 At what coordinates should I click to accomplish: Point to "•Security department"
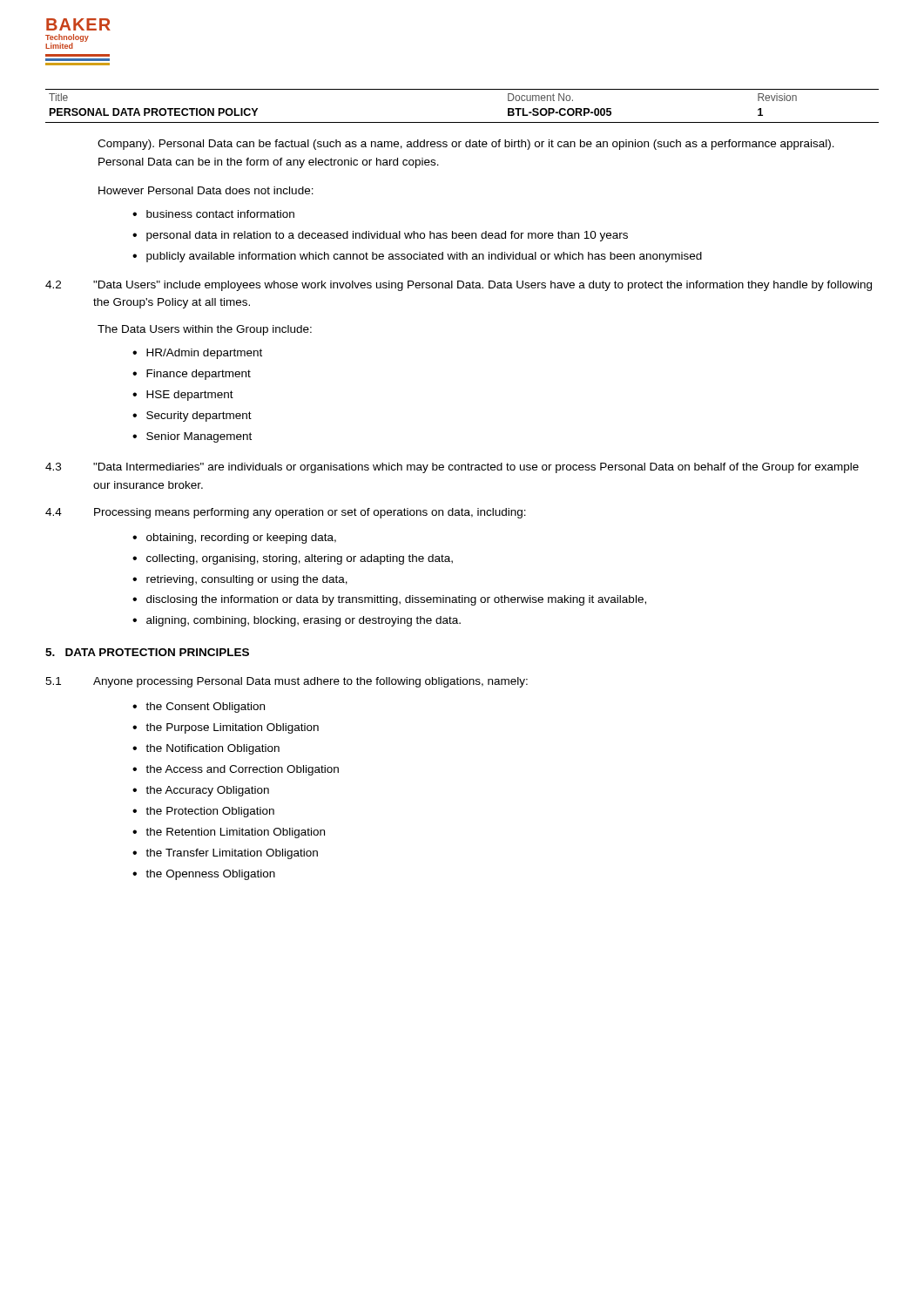point(192,416)
